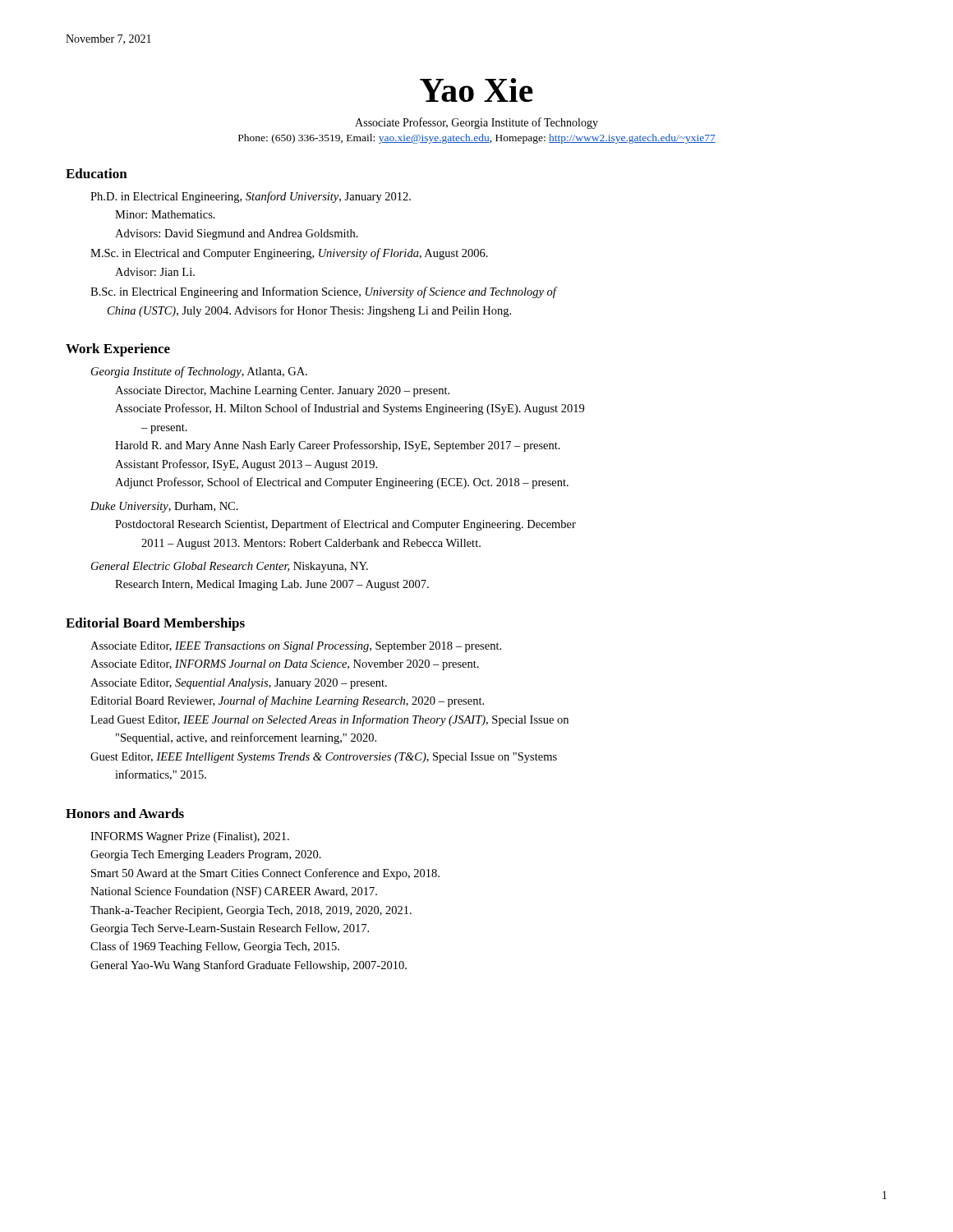953x1232 pixels.
Task: Find the text starting "Georgia Tech Serve-Learn-Sustain Research"
Action: pos(230,928)
